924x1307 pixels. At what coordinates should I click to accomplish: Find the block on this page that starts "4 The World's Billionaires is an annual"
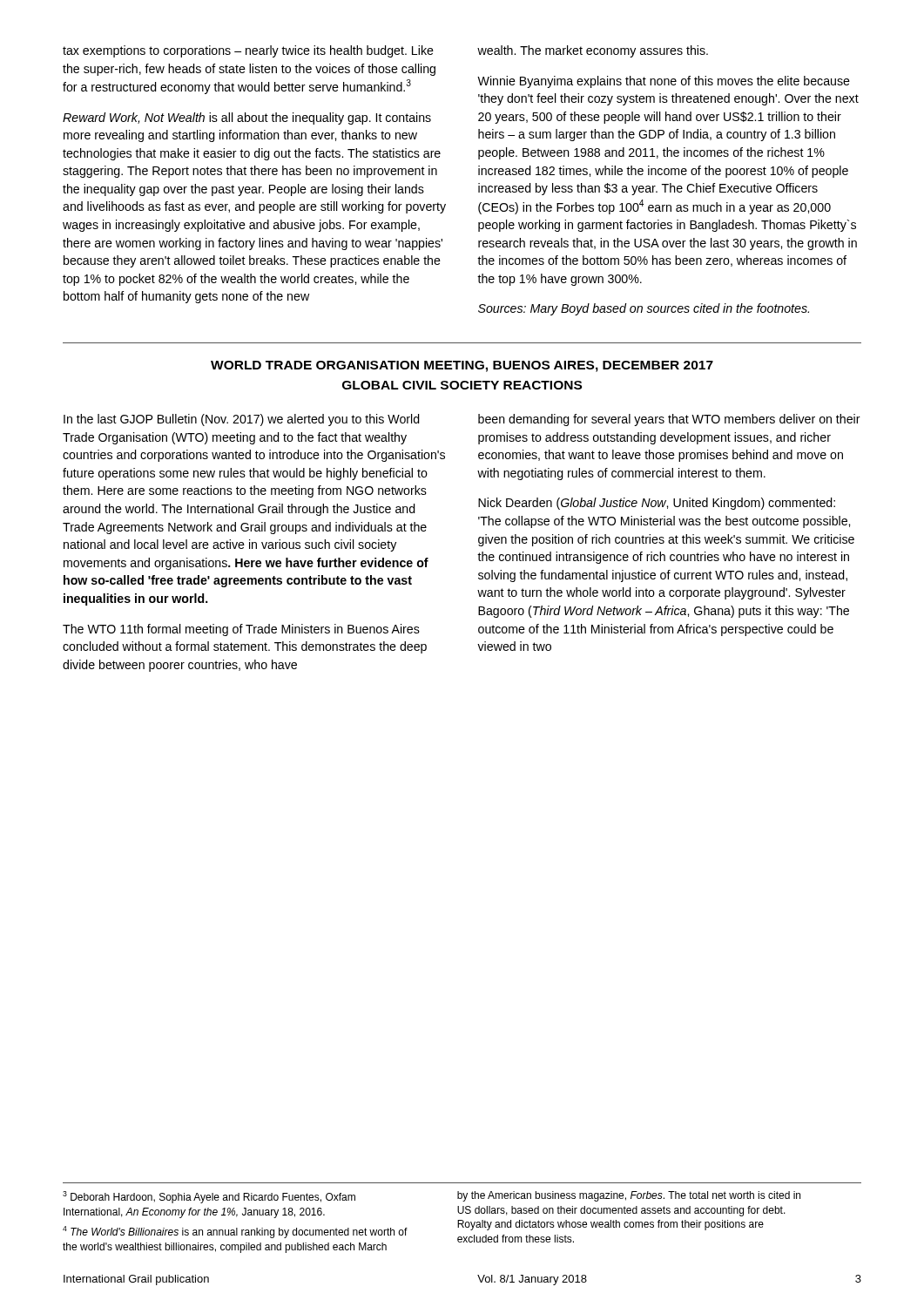[x=235, y=1239]
